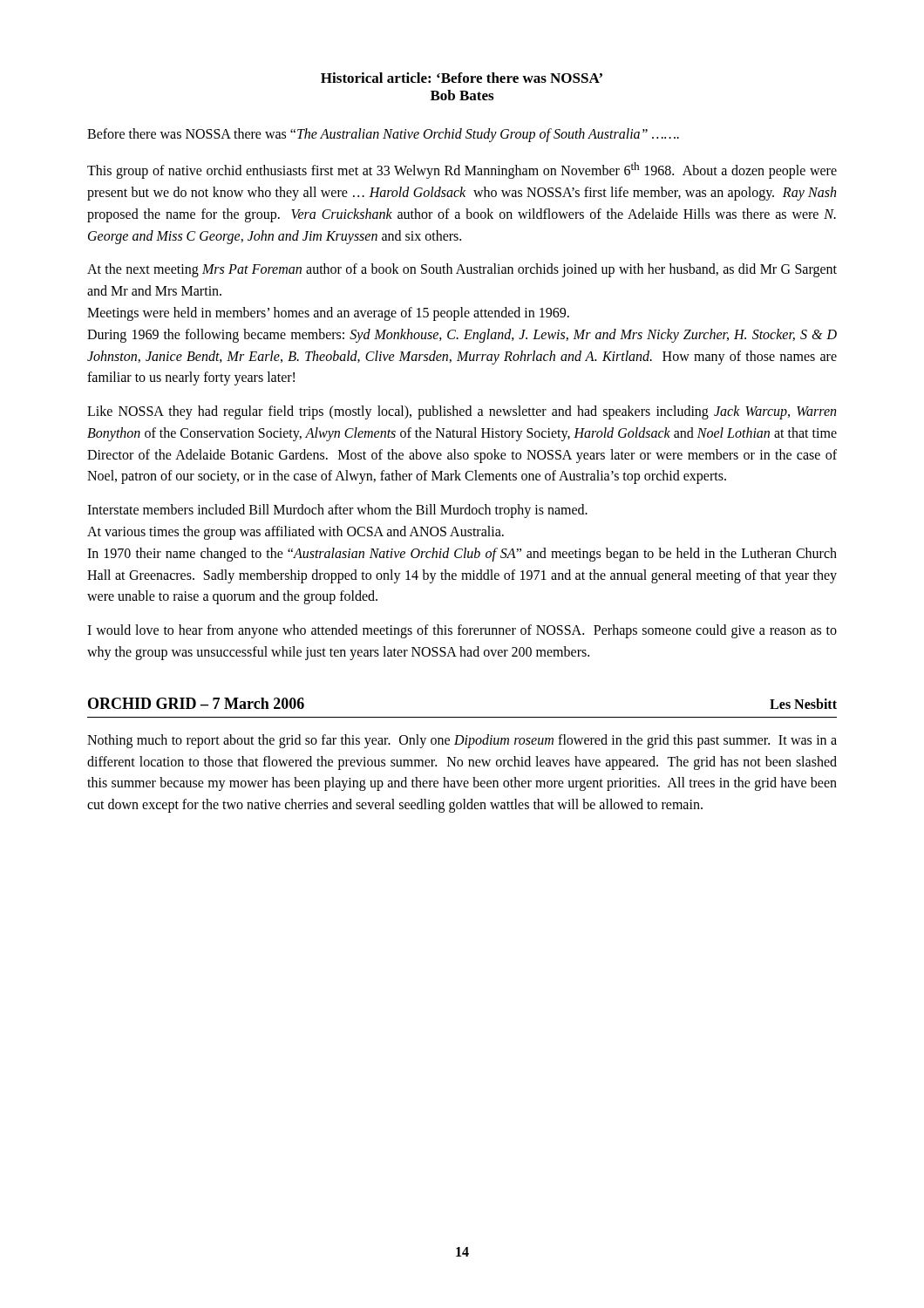The width and height of the screenshot is (924, 1308).
Task: Find the title
Action: coord(462,87)
